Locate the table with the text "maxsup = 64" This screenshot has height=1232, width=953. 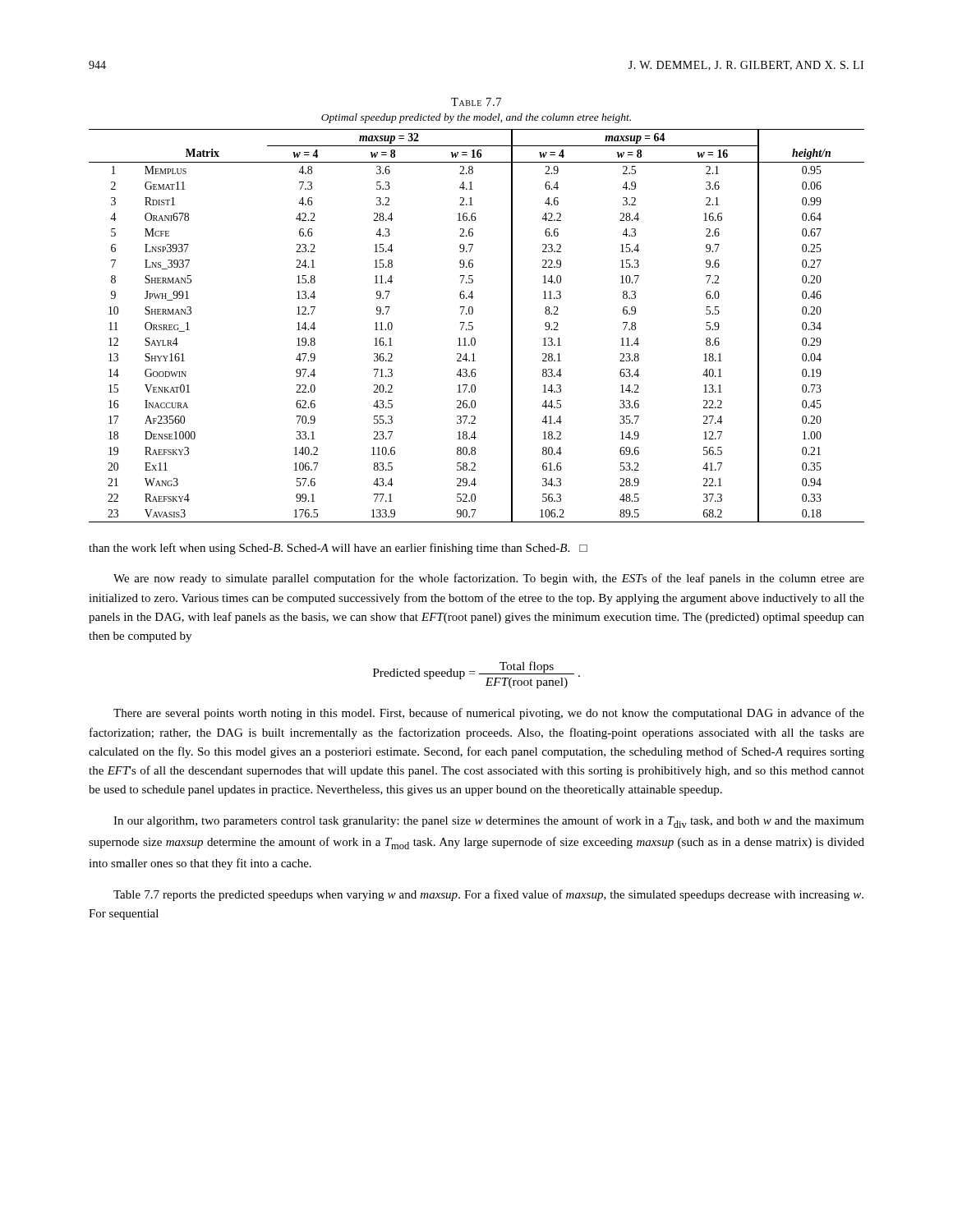476,326
